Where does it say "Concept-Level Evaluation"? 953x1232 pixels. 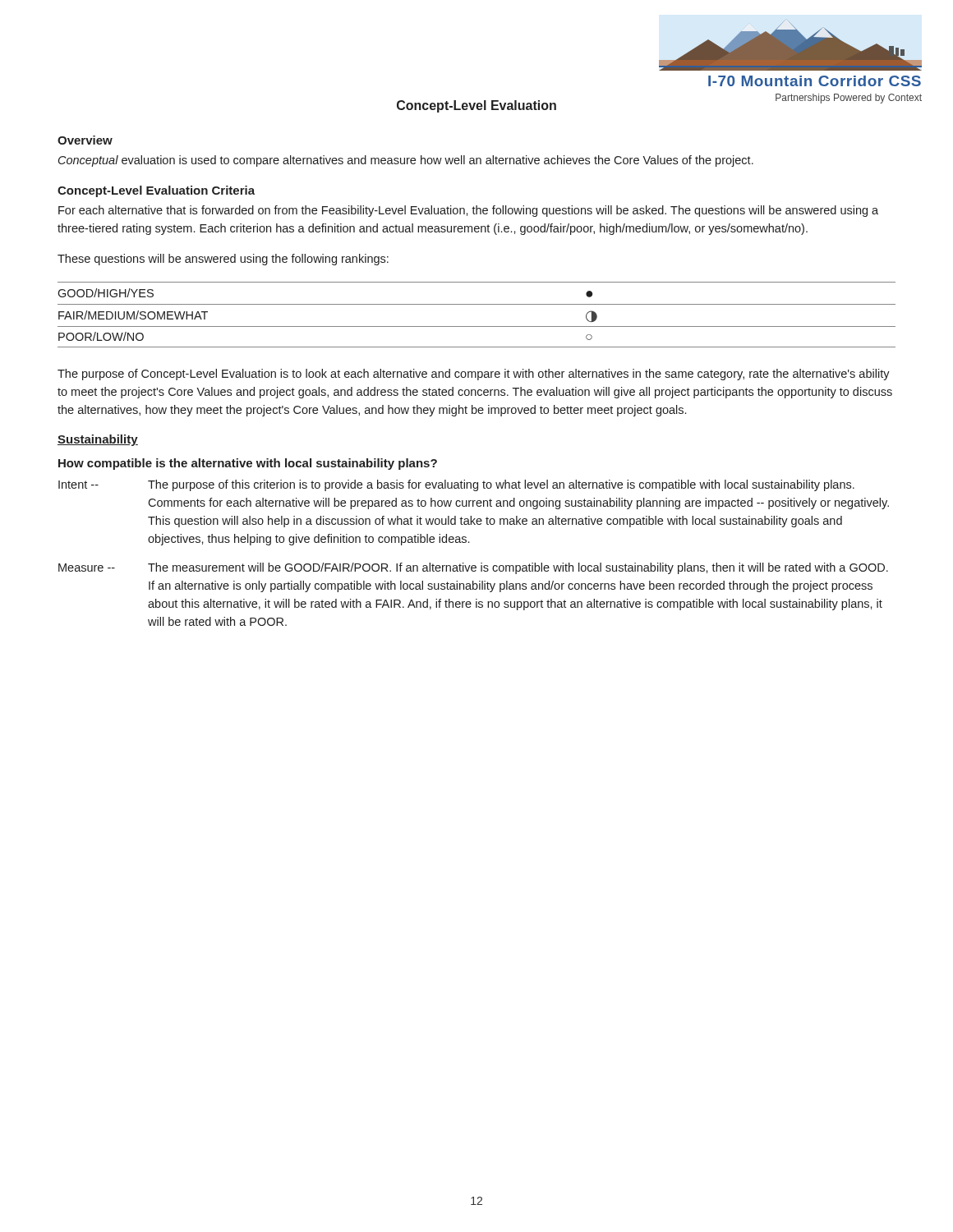pos(476,106)
